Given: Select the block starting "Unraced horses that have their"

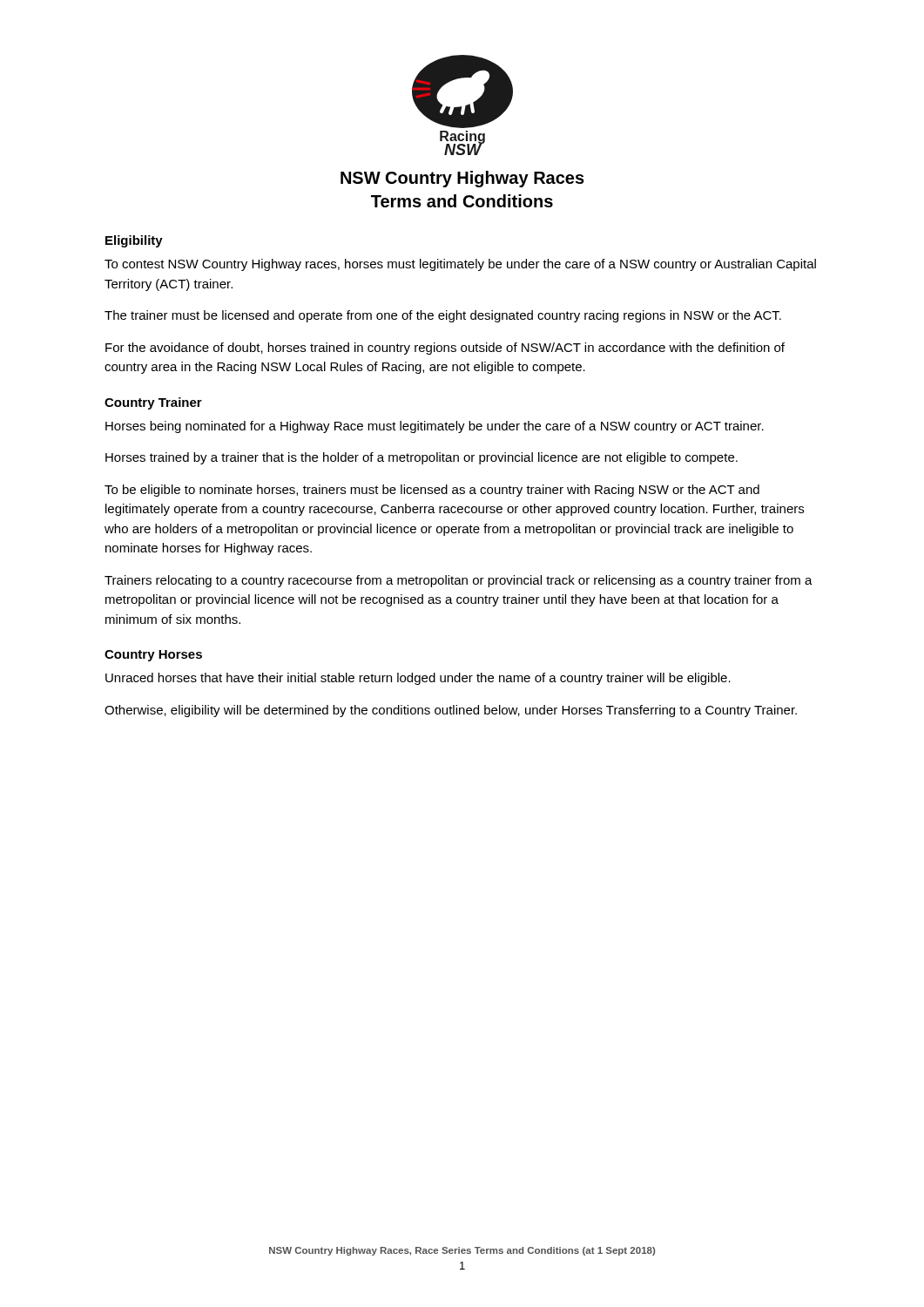Looking at the screenshot, I should point(418,677).
